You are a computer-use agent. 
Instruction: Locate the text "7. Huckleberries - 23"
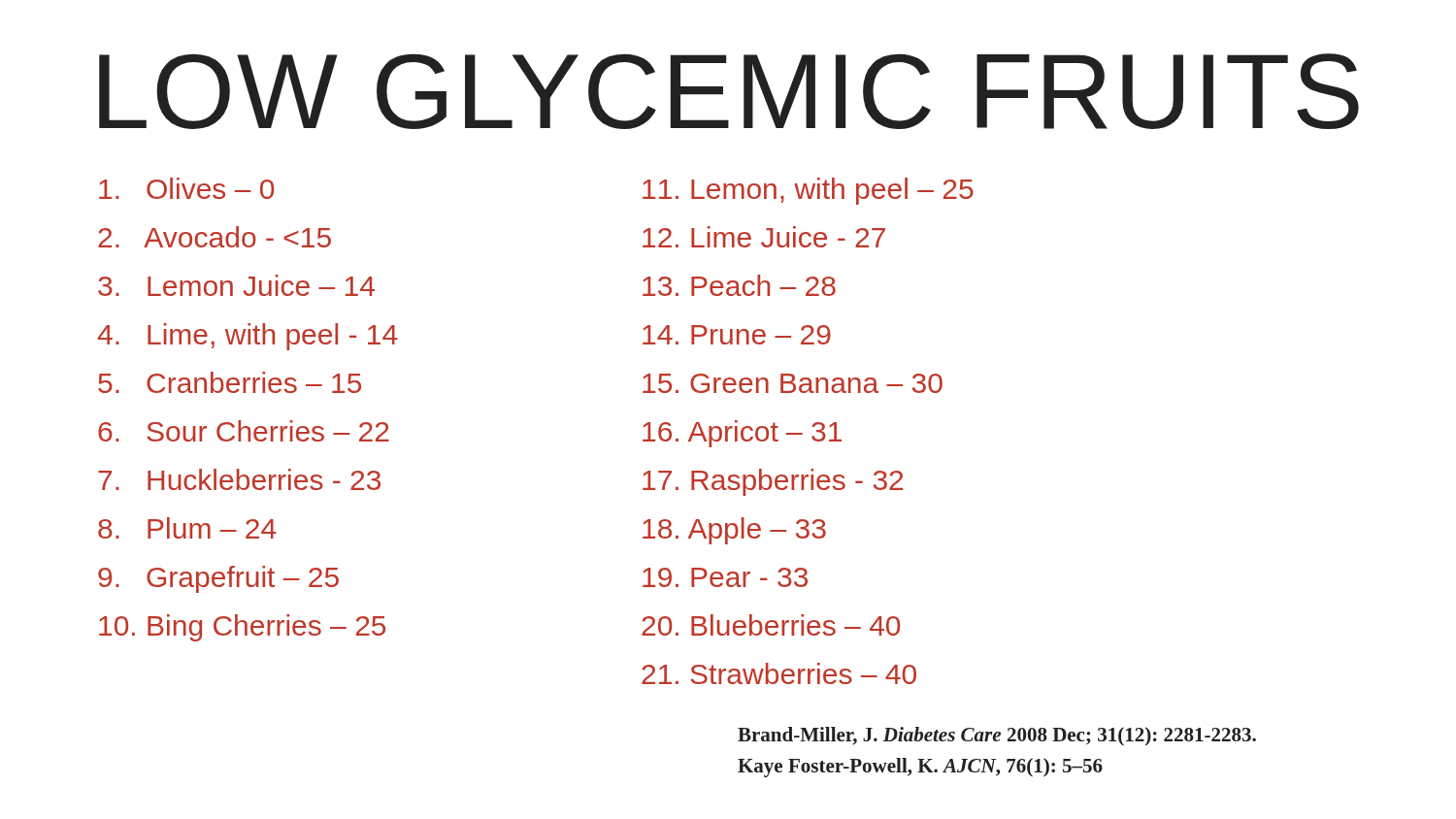[x=240, y=480]
